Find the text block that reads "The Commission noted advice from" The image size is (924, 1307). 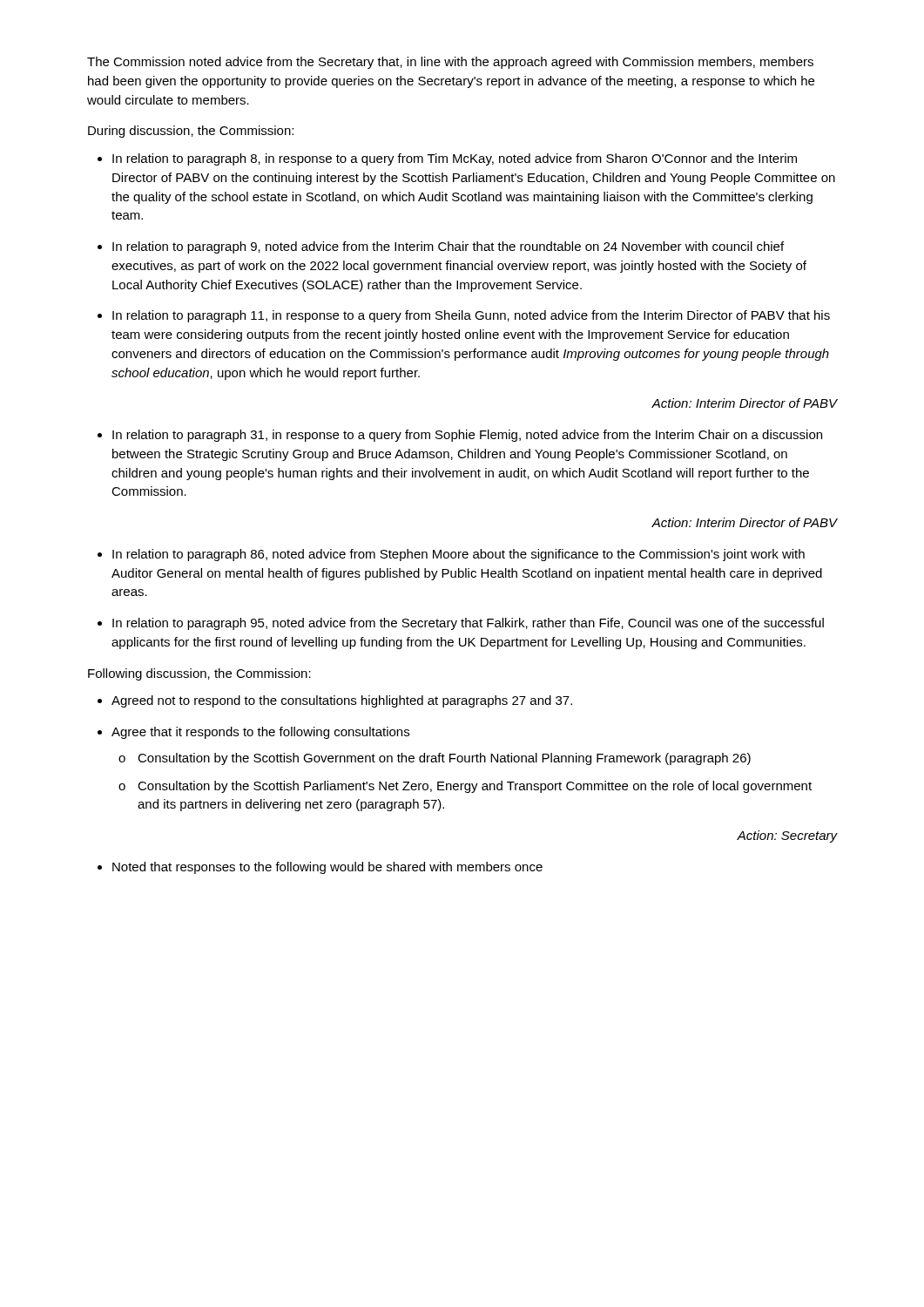[x=451, y=80]
